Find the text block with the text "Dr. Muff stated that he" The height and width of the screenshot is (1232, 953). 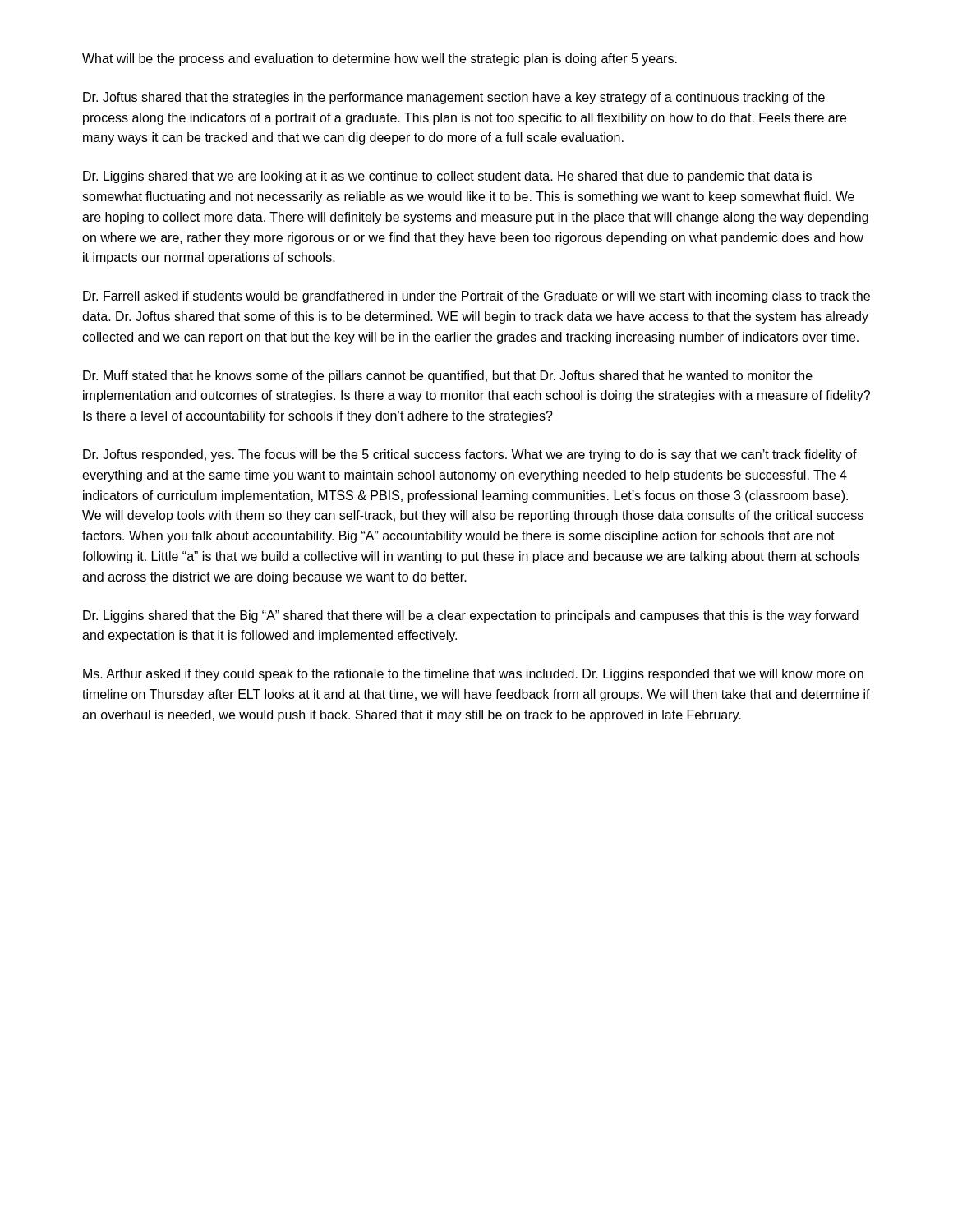tap(476, 396)
